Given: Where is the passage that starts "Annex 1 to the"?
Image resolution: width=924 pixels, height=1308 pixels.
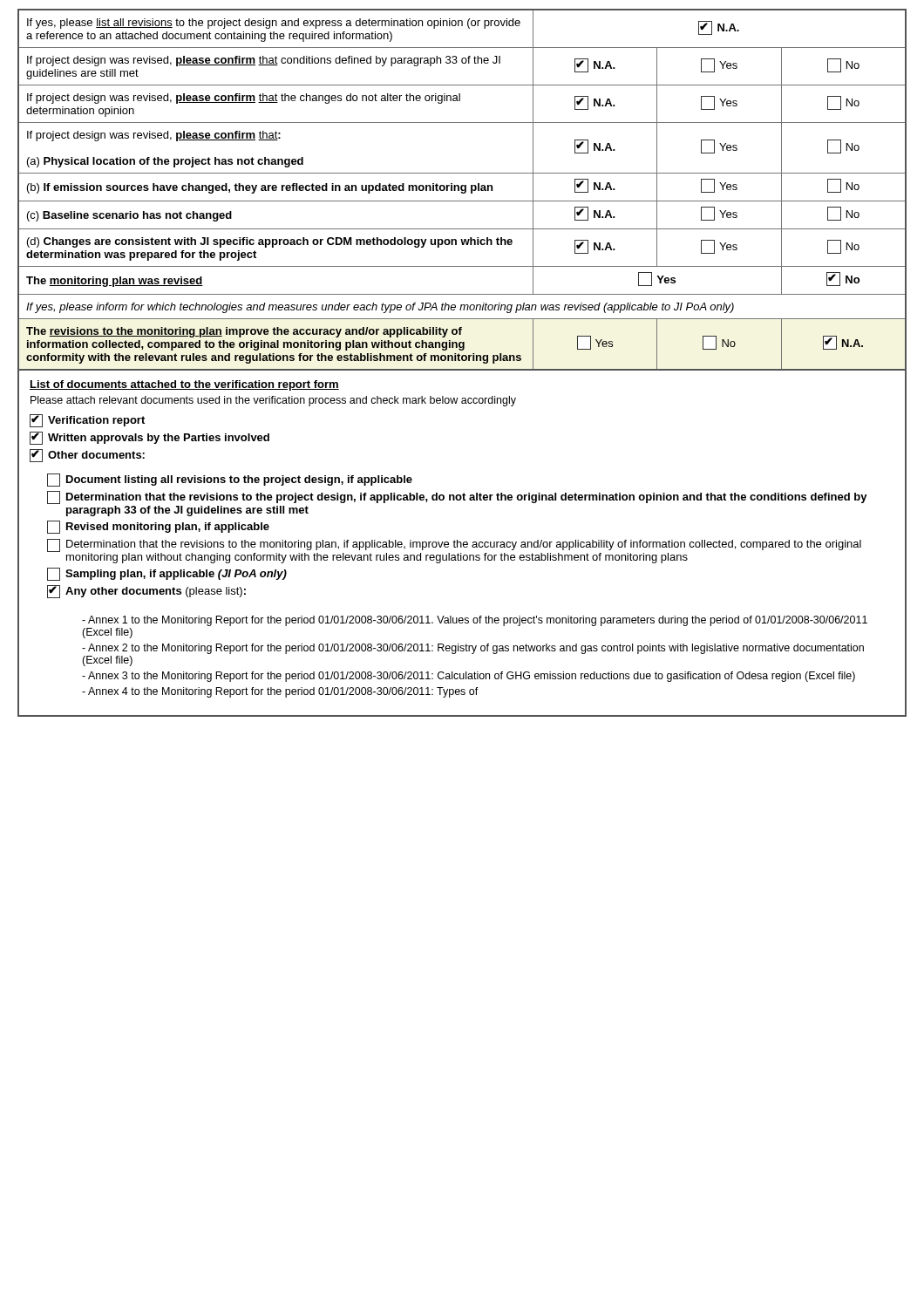Looking at the screenshot, I should pos(475,626).
